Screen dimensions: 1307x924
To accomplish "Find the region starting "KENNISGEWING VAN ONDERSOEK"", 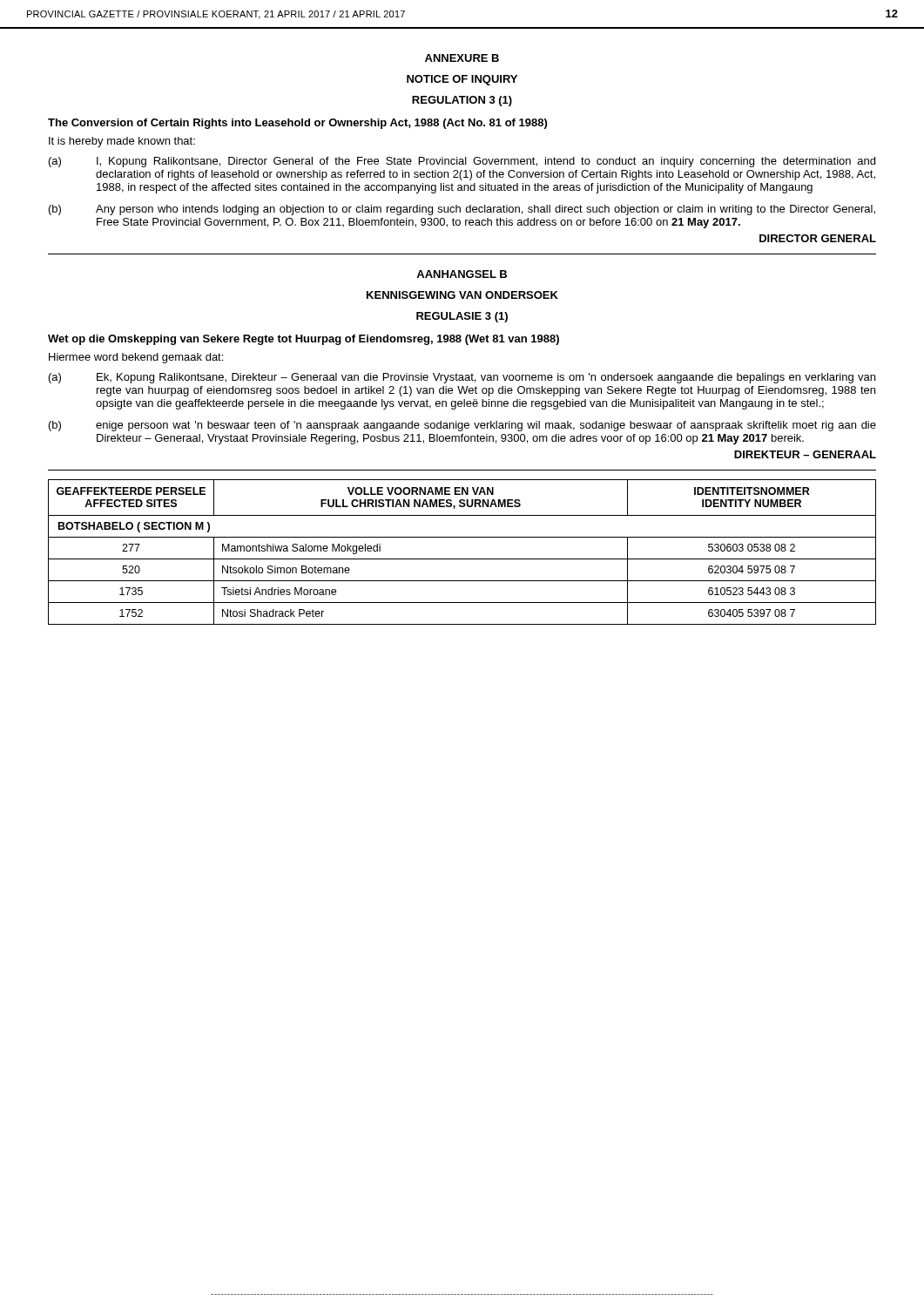I will point(462,295).
